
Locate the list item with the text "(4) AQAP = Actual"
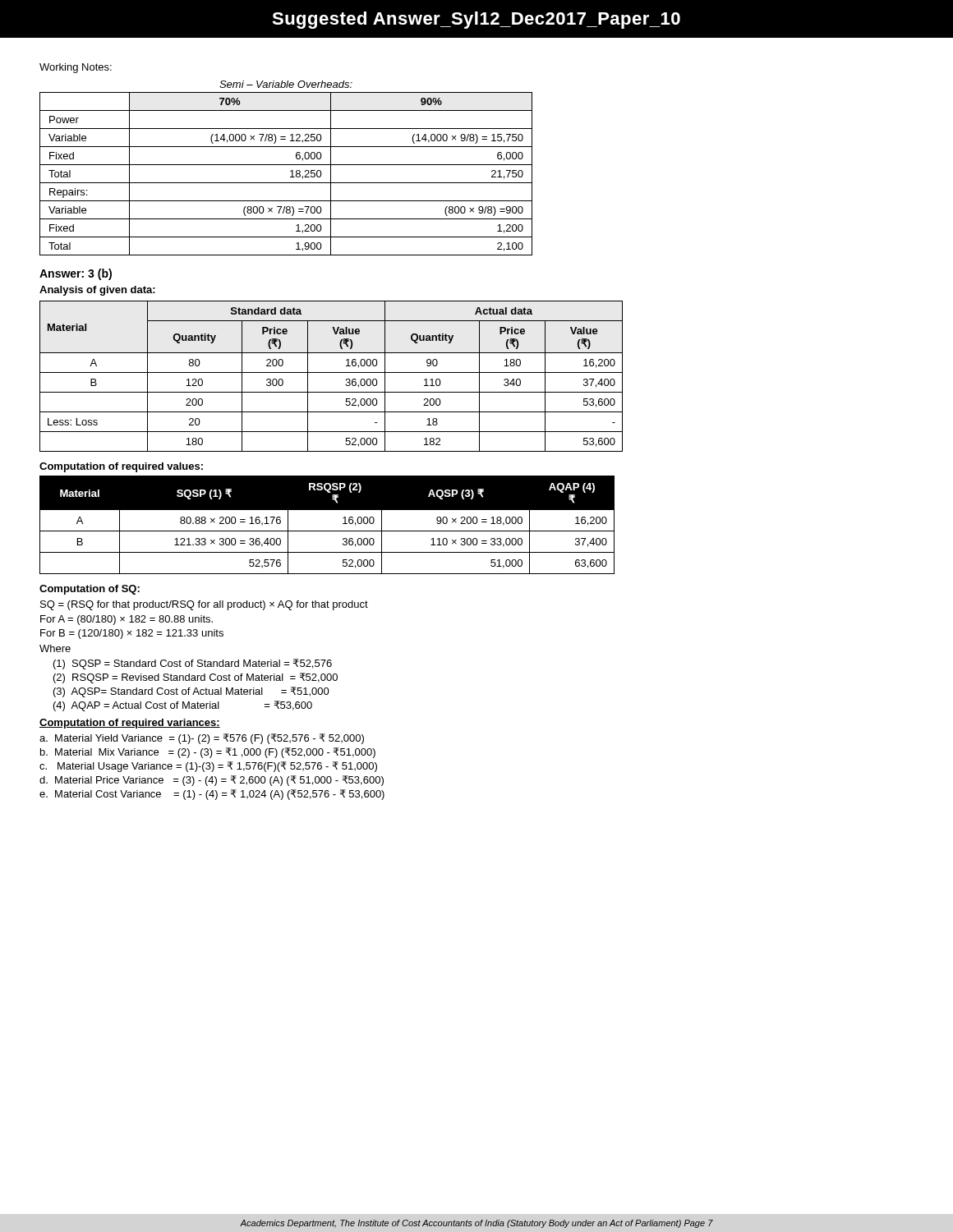[183, 705]
